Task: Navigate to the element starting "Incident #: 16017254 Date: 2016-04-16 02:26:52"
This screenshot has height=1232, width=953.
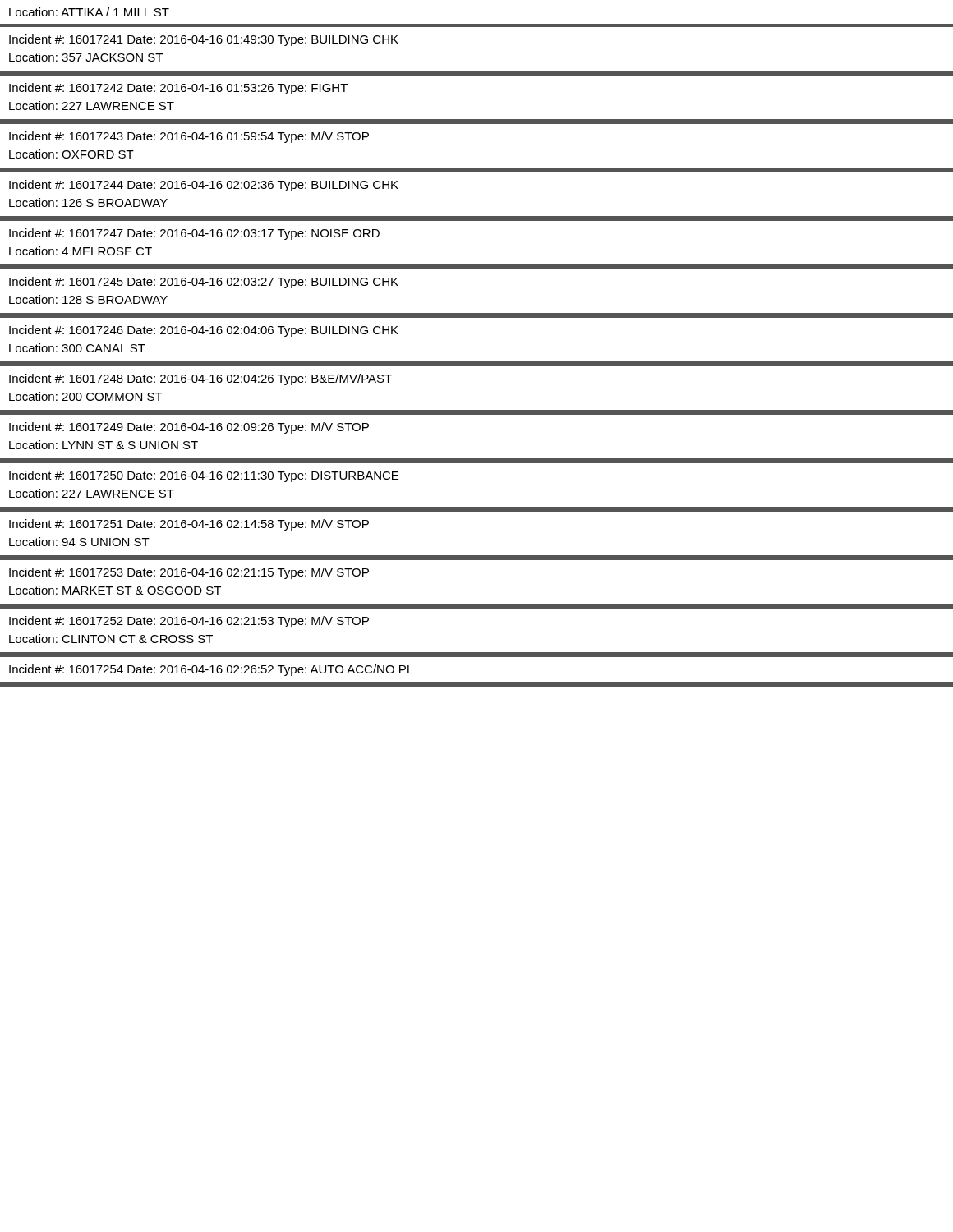Action: pos(209,670)
